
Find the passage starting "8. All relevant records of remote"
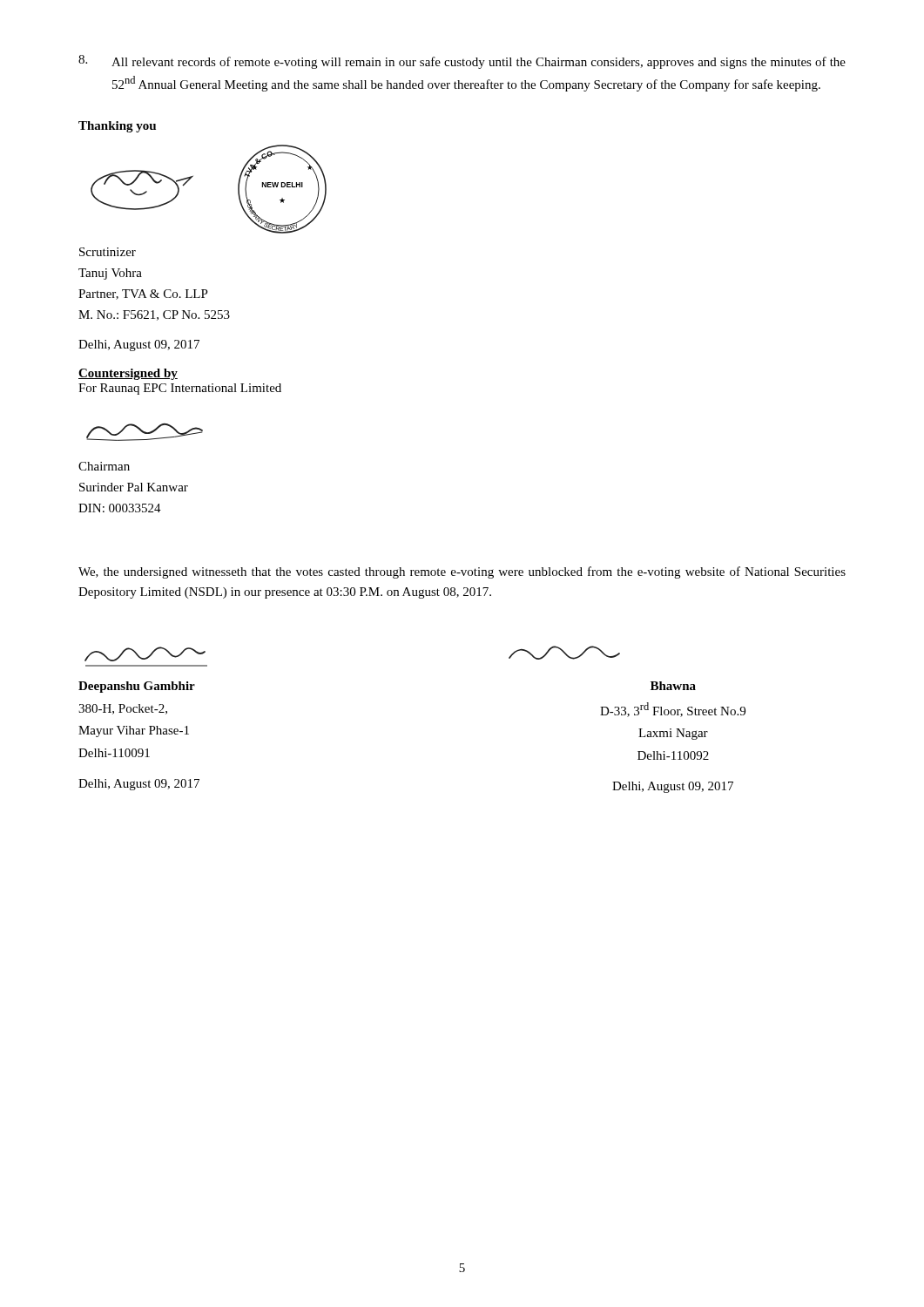[462, 73]
